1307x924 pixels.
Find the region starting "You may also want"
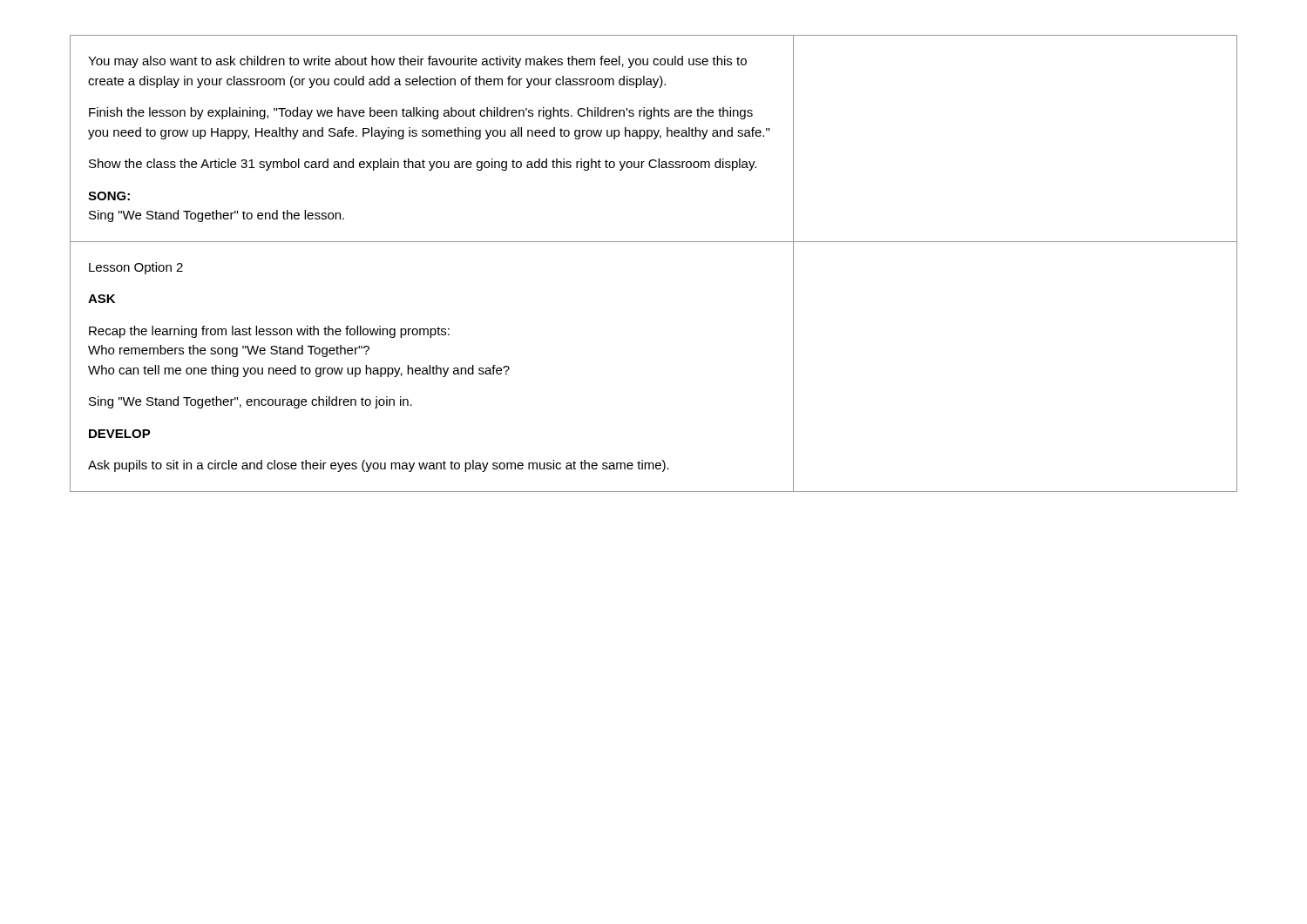[418, 70]
